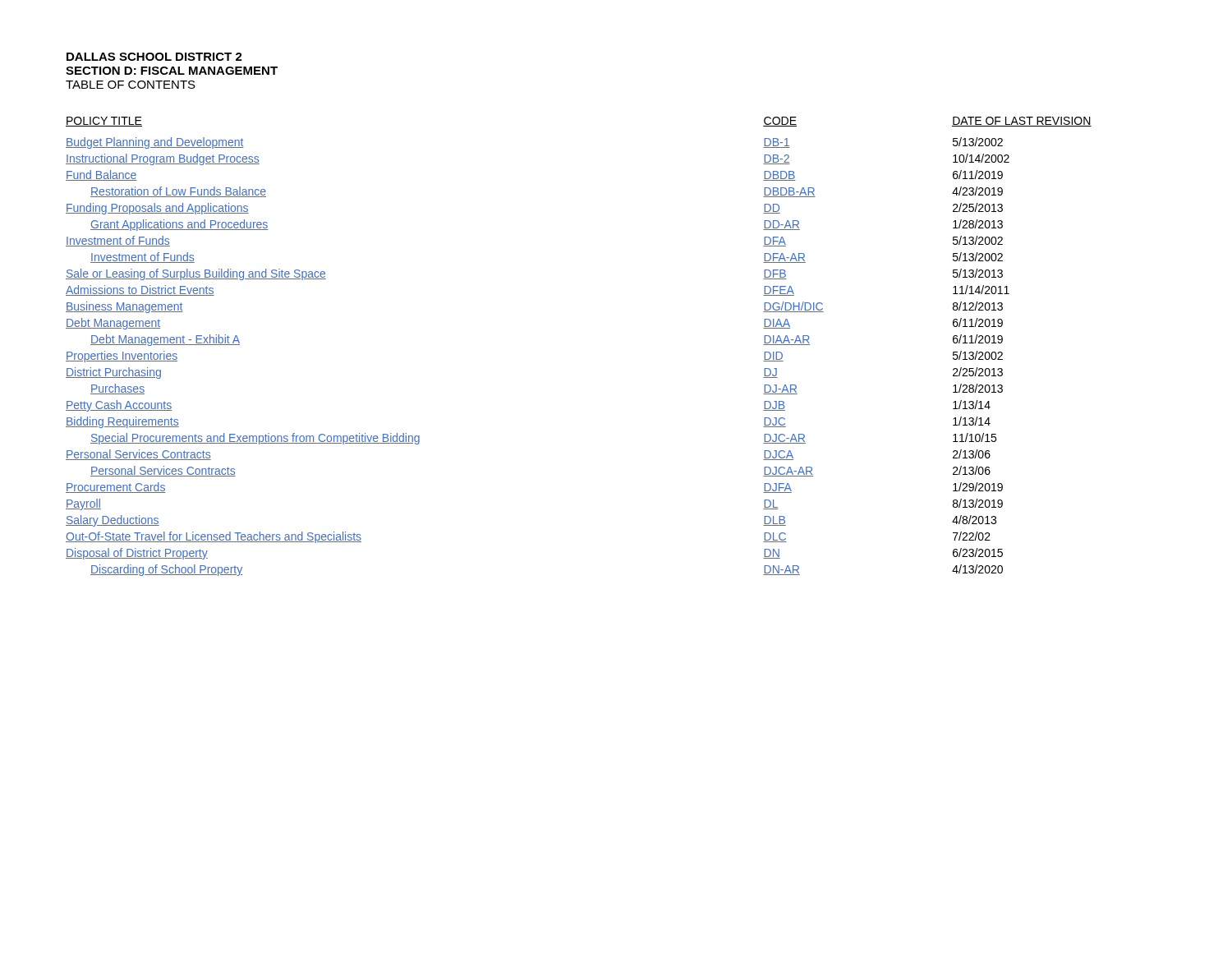Viewport: 1232px width, 953px height.
Task: Find a table
Action: [x=616, y=346]
